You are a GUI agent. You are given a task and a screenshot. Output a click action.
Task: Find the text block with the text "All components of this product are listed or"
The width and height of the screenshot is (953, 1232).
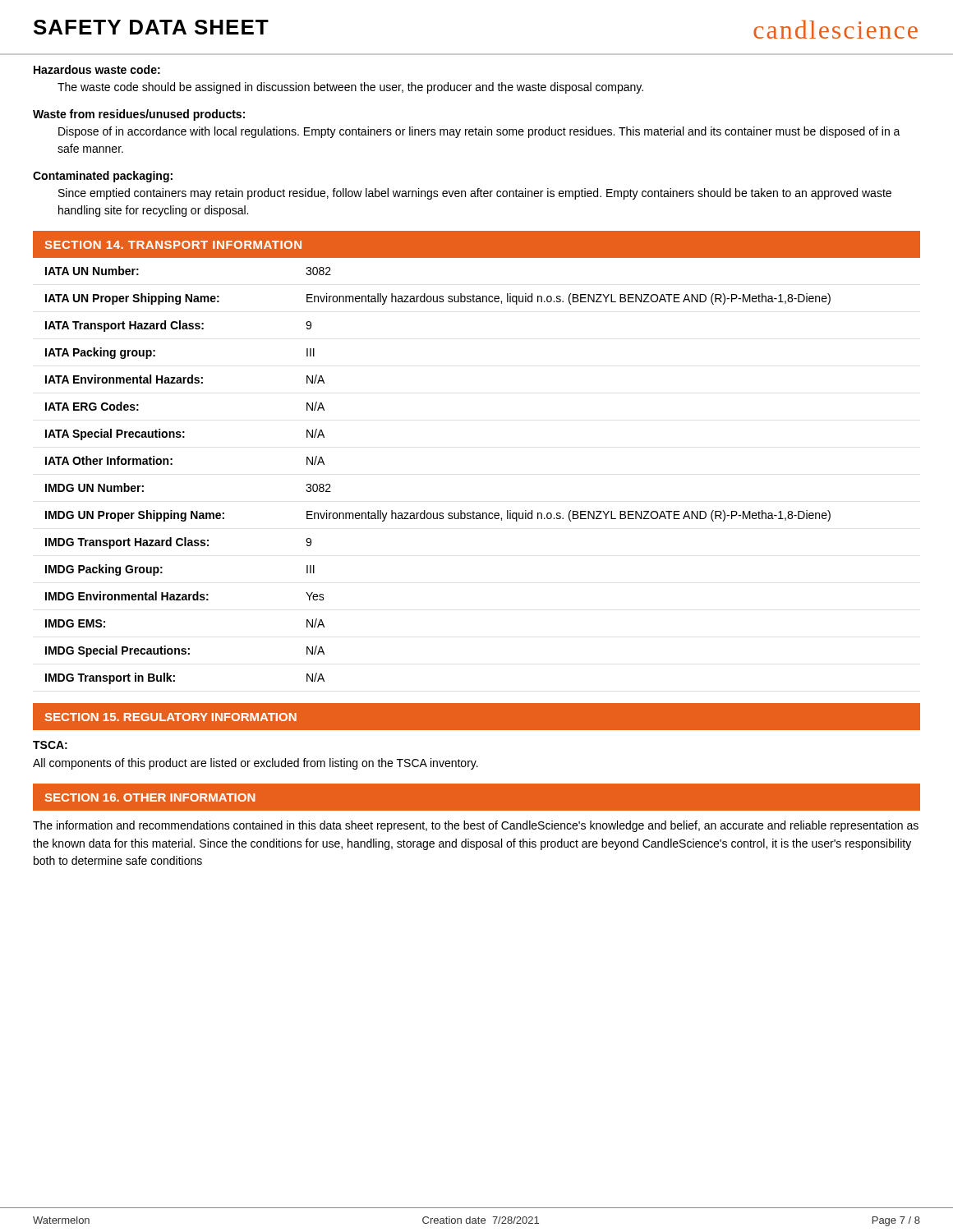click(x=256, y=763)
